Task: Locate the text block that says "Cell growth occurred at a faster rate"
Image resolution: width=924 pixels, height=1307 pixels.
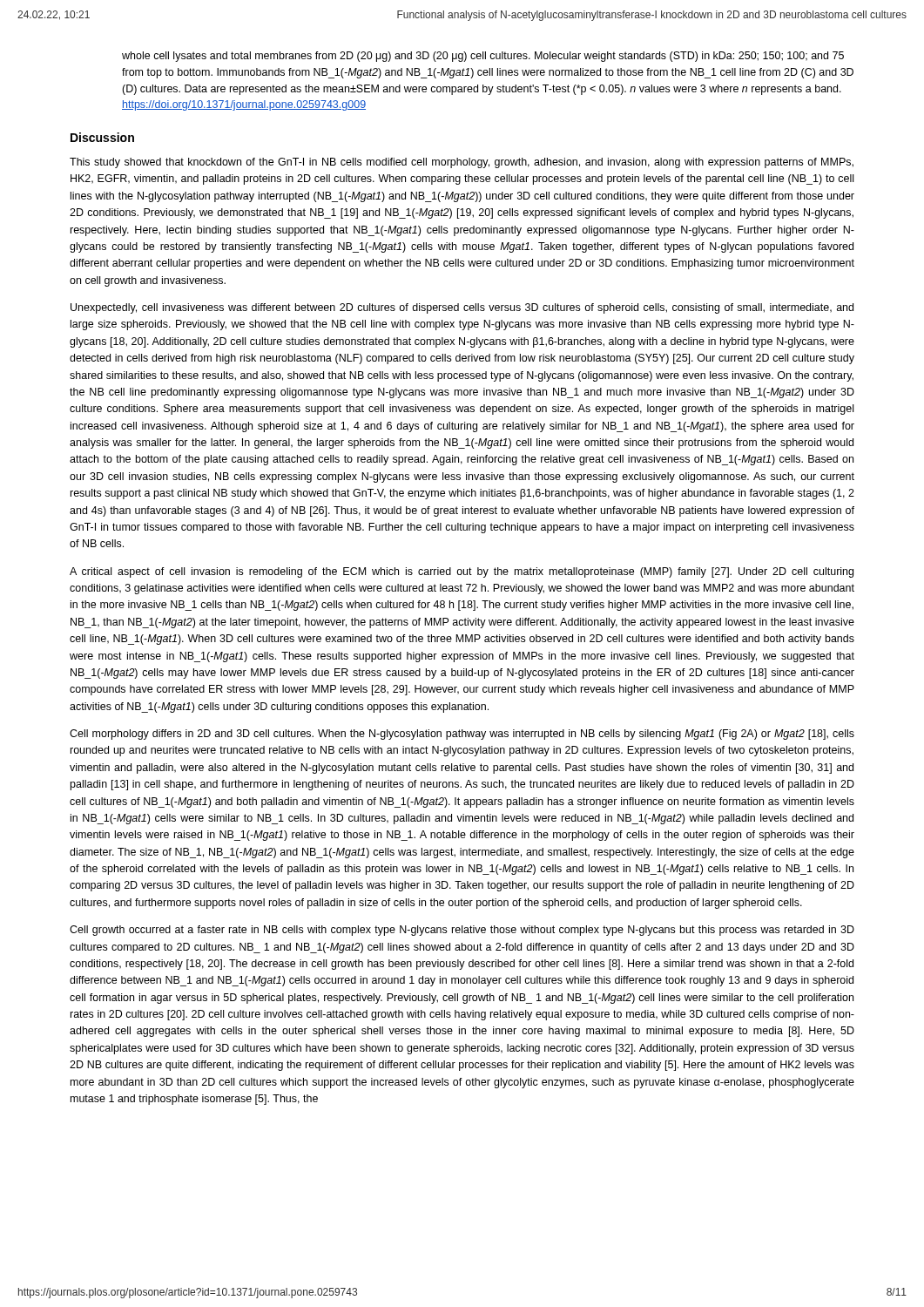Action: coord(462,1014)
